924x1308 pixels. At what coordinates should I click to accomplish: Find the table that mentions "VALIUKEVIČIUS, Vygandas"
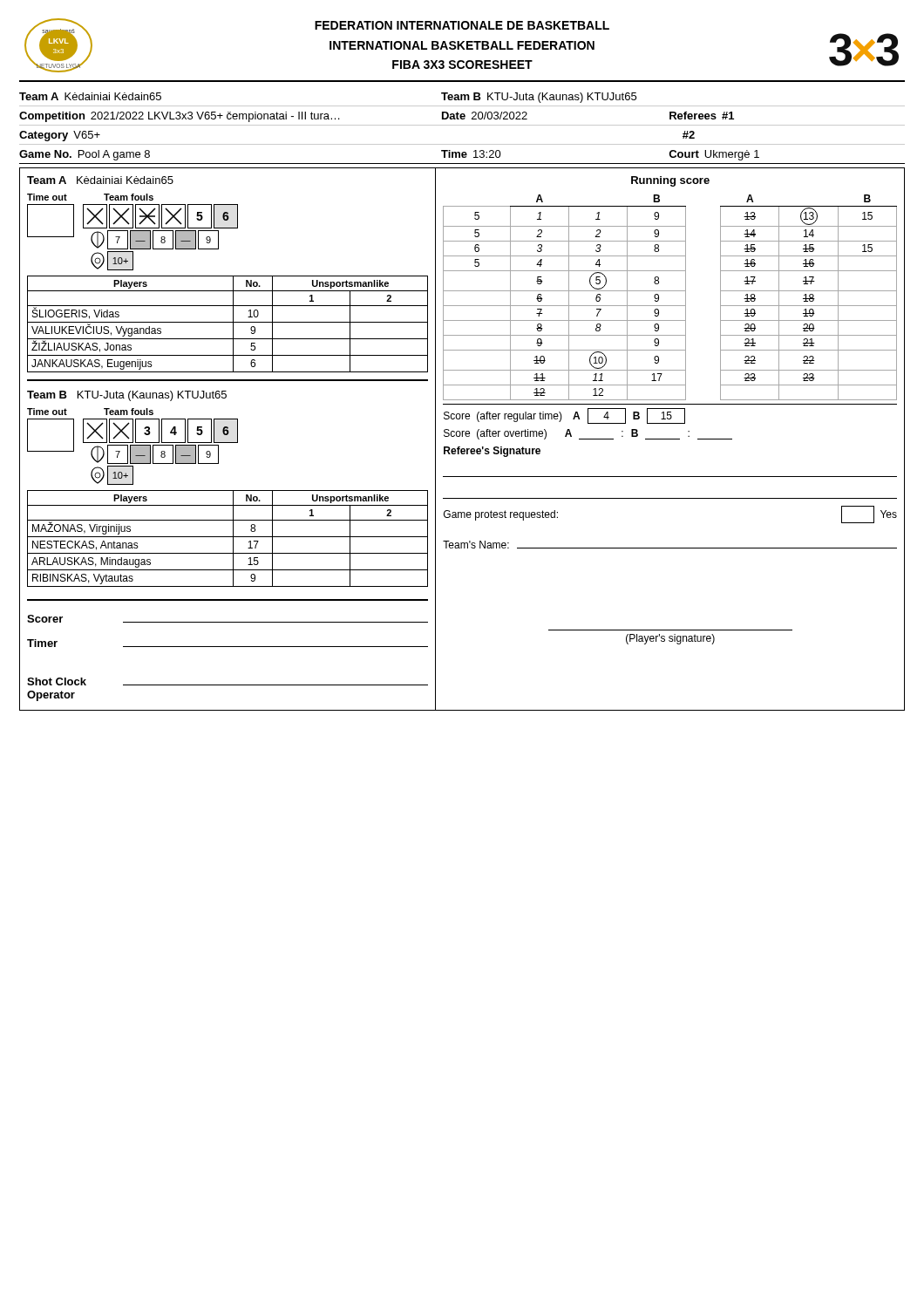tap(228, 324)
